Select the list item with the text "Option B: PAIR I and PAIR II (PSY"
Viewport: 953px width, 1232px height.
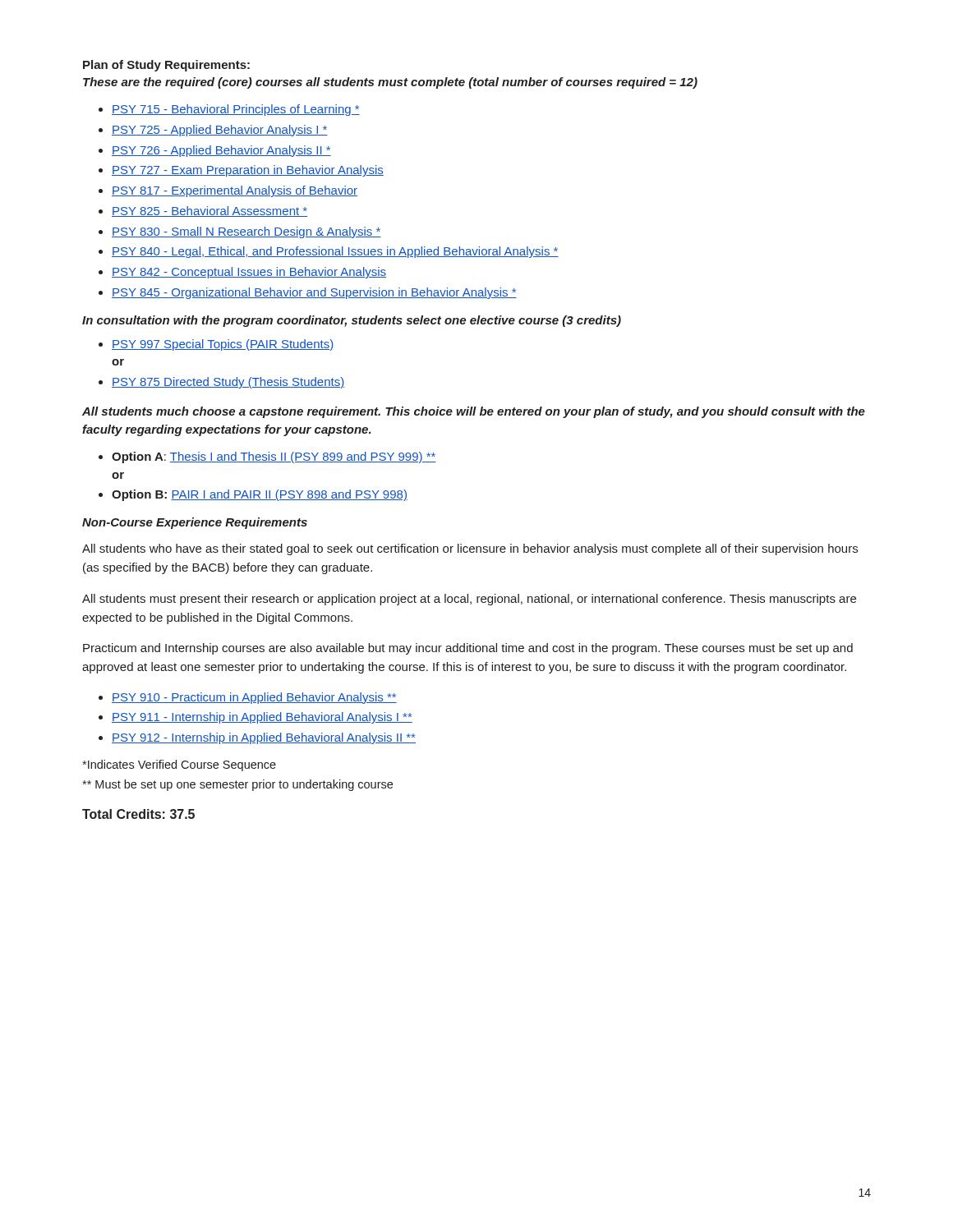(260, 495)
